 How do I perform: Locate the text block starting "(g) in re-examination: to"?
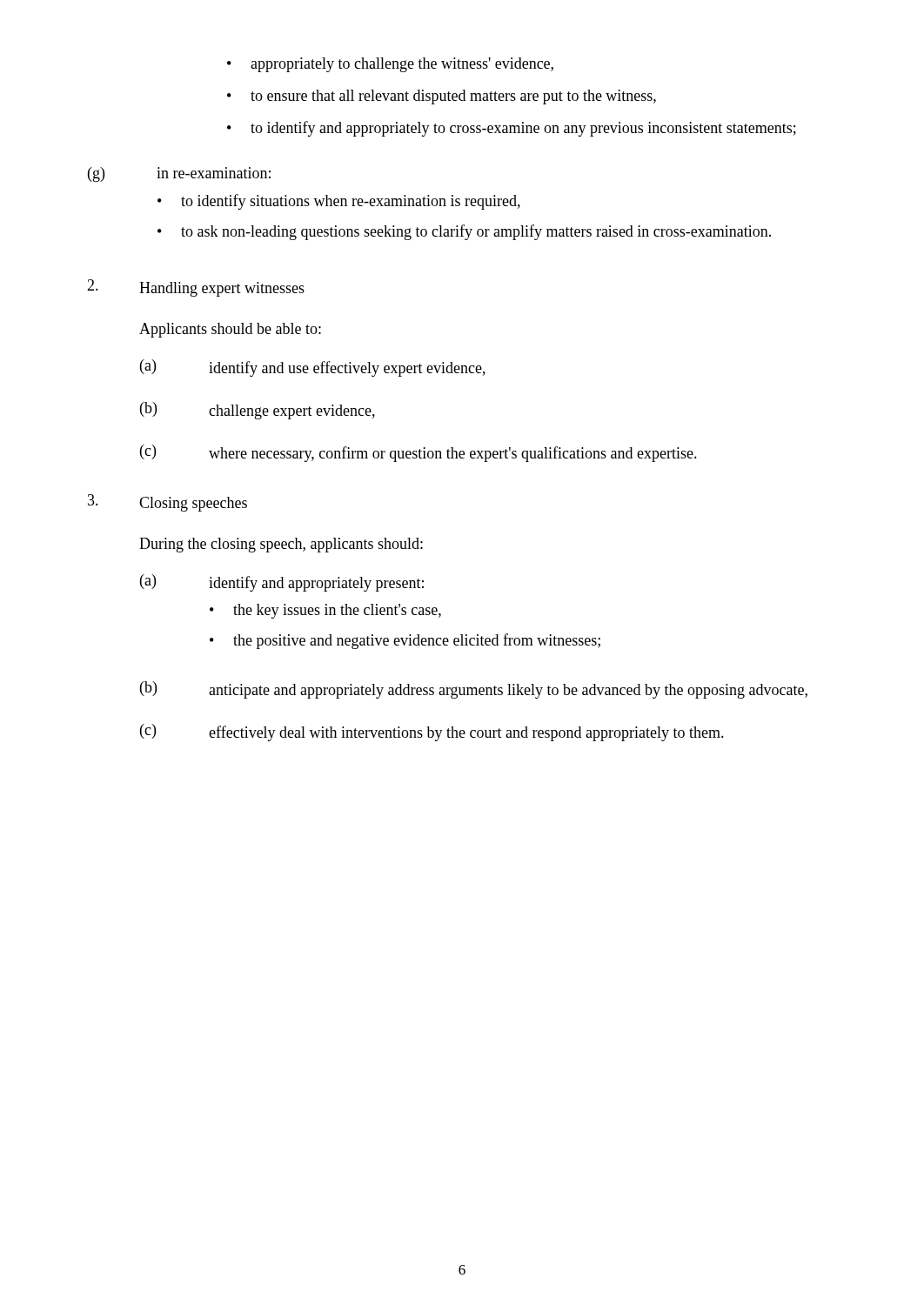[x=471, y=207]
